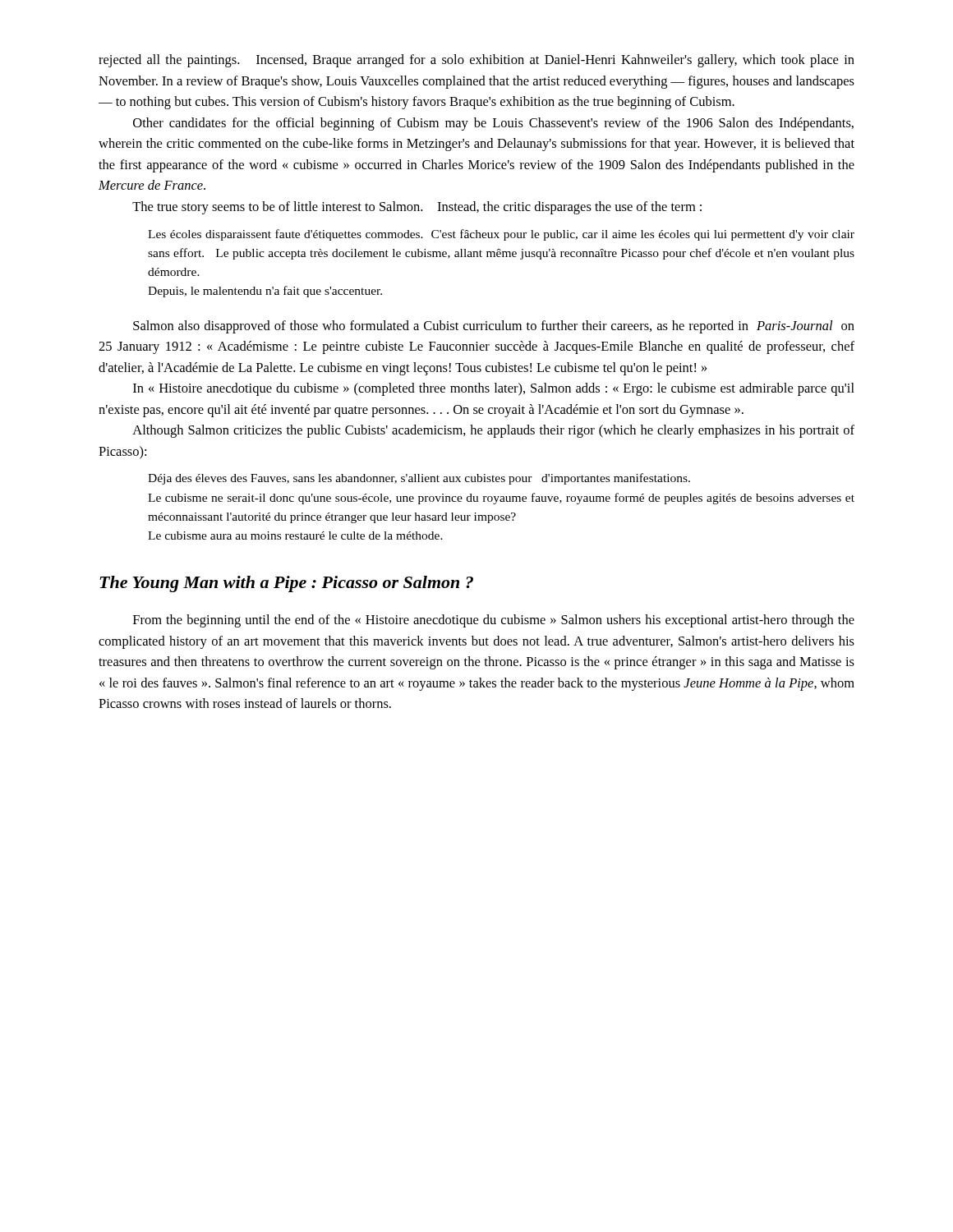953x1232 pixels.
Task: Find the block on this page that starts "Although Salmon criticizes the"
Action: [x=476, y=441]
